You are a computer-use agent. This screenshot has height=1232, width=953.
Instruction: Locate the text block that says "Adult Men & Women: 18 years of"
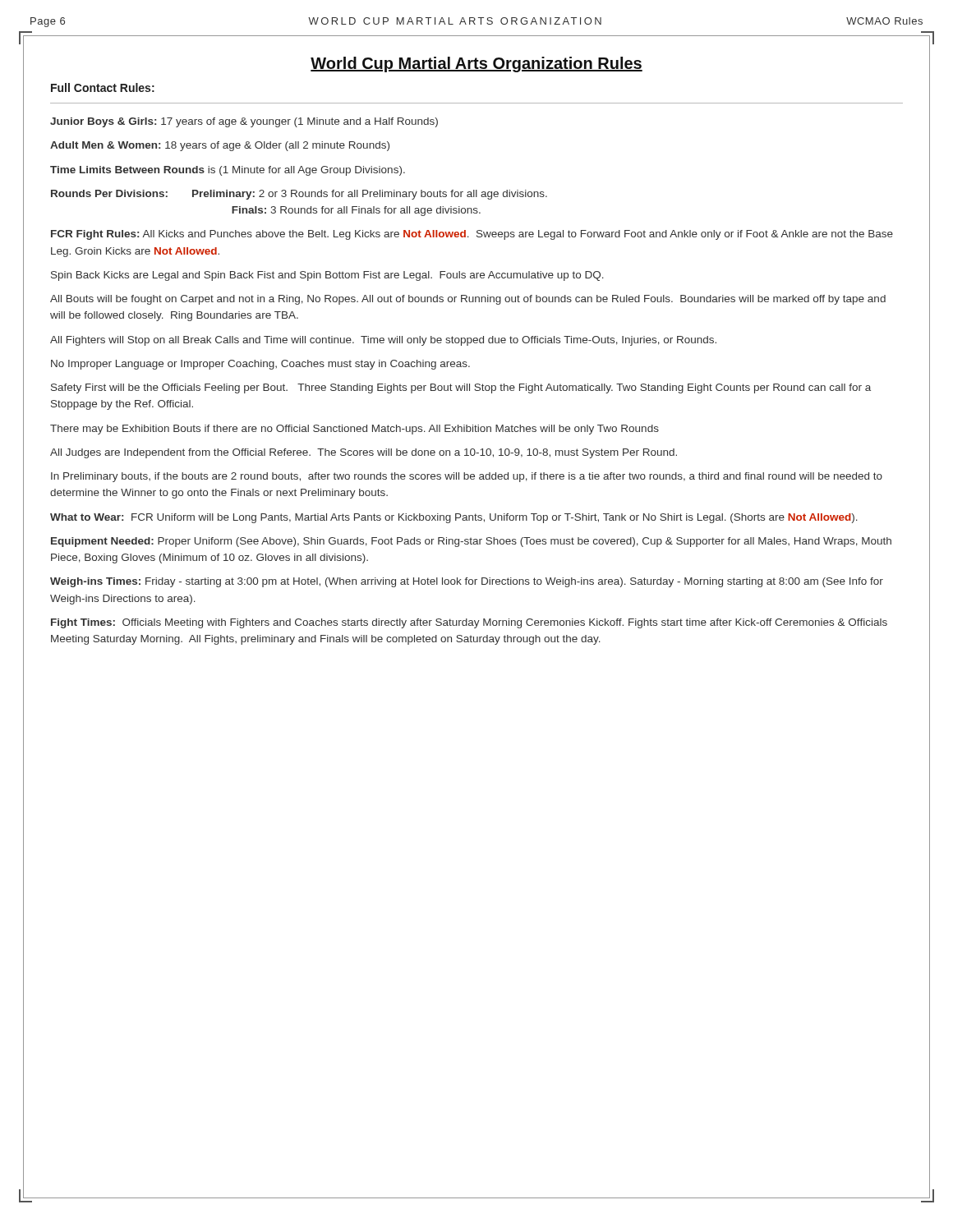click(220, 145)
